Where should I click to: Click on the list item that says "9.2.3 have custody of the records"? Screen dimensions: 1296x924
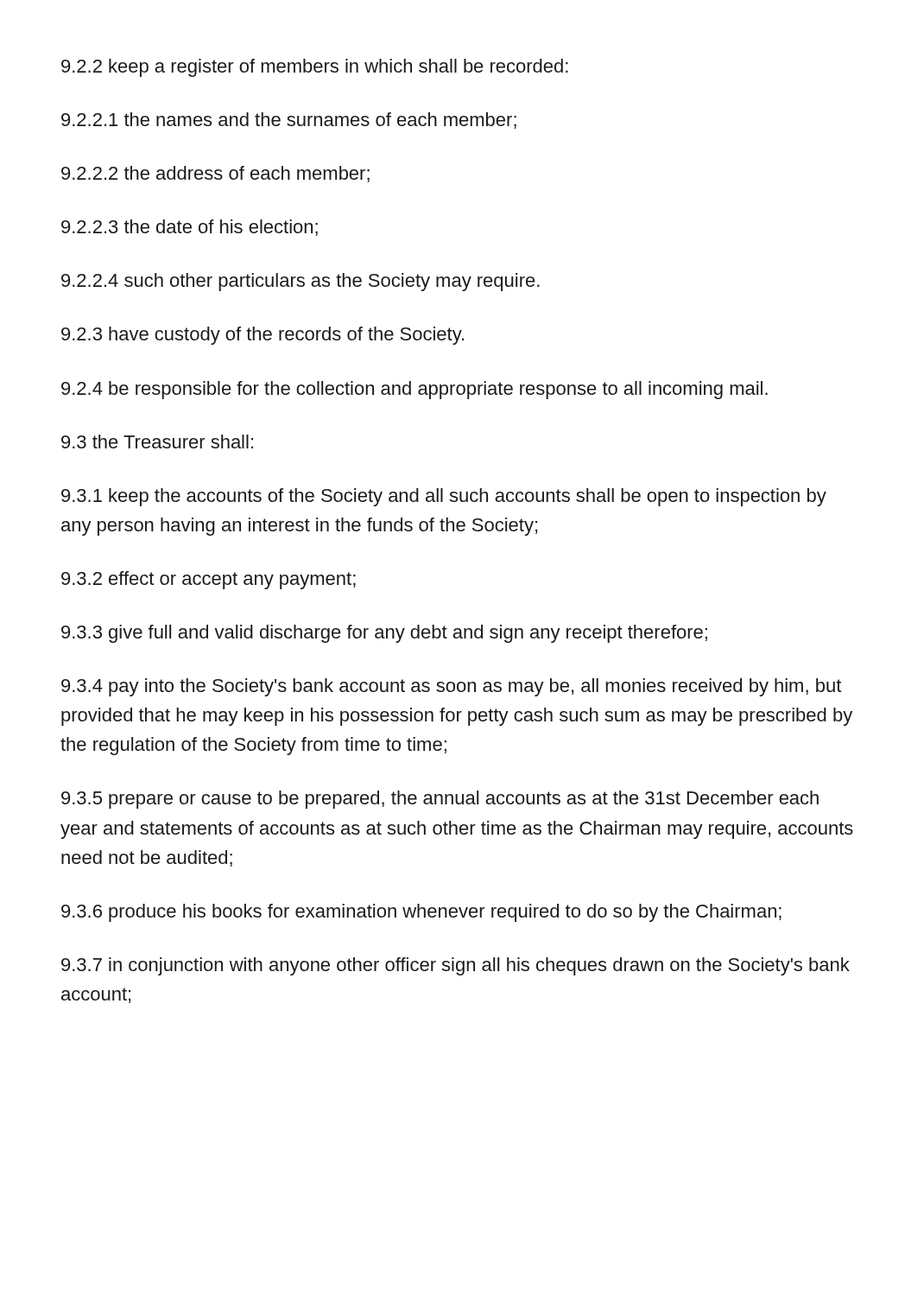263,334
